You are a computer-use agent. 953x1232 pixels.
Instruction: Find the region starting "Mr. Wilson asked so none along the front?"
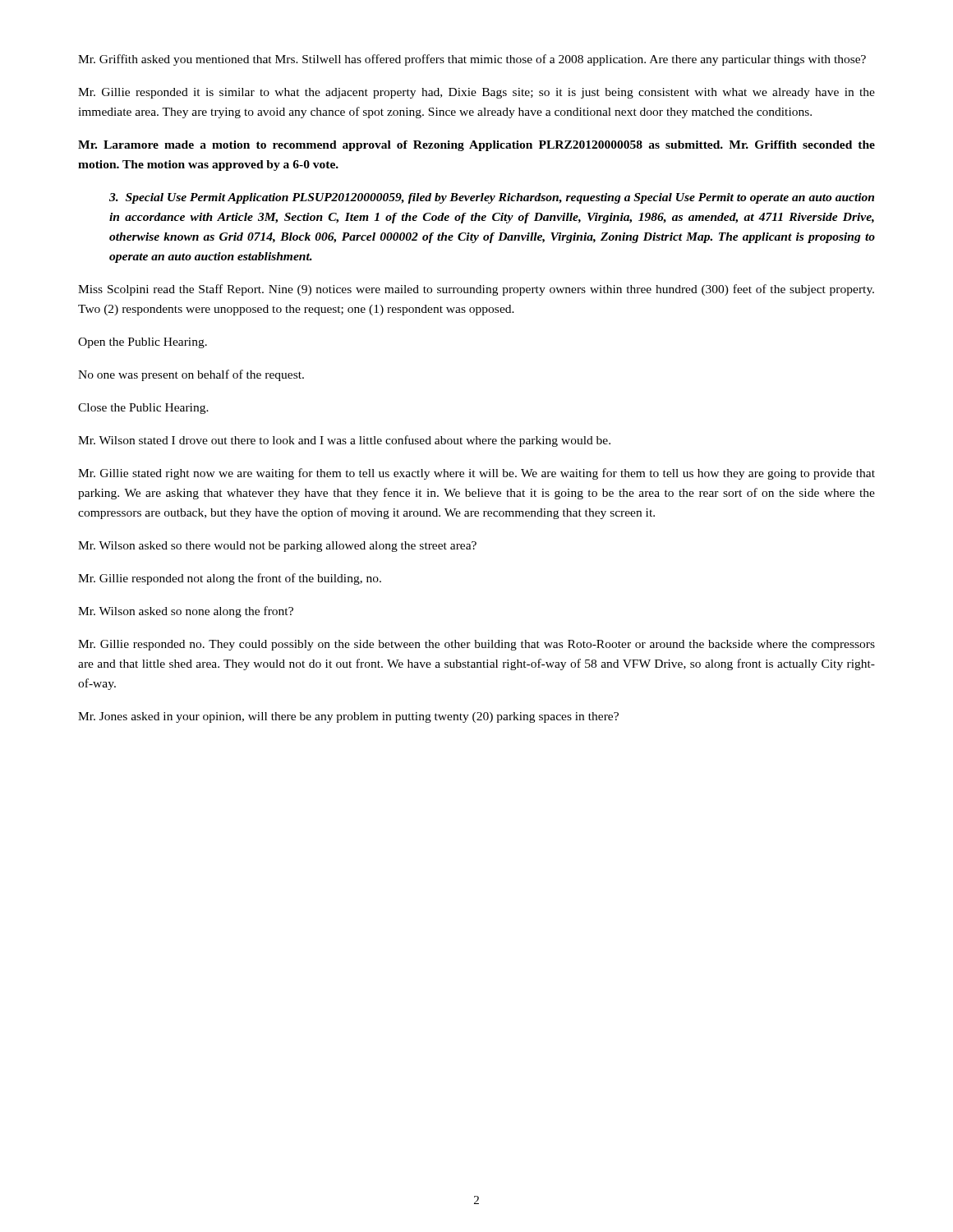[186, 611]
